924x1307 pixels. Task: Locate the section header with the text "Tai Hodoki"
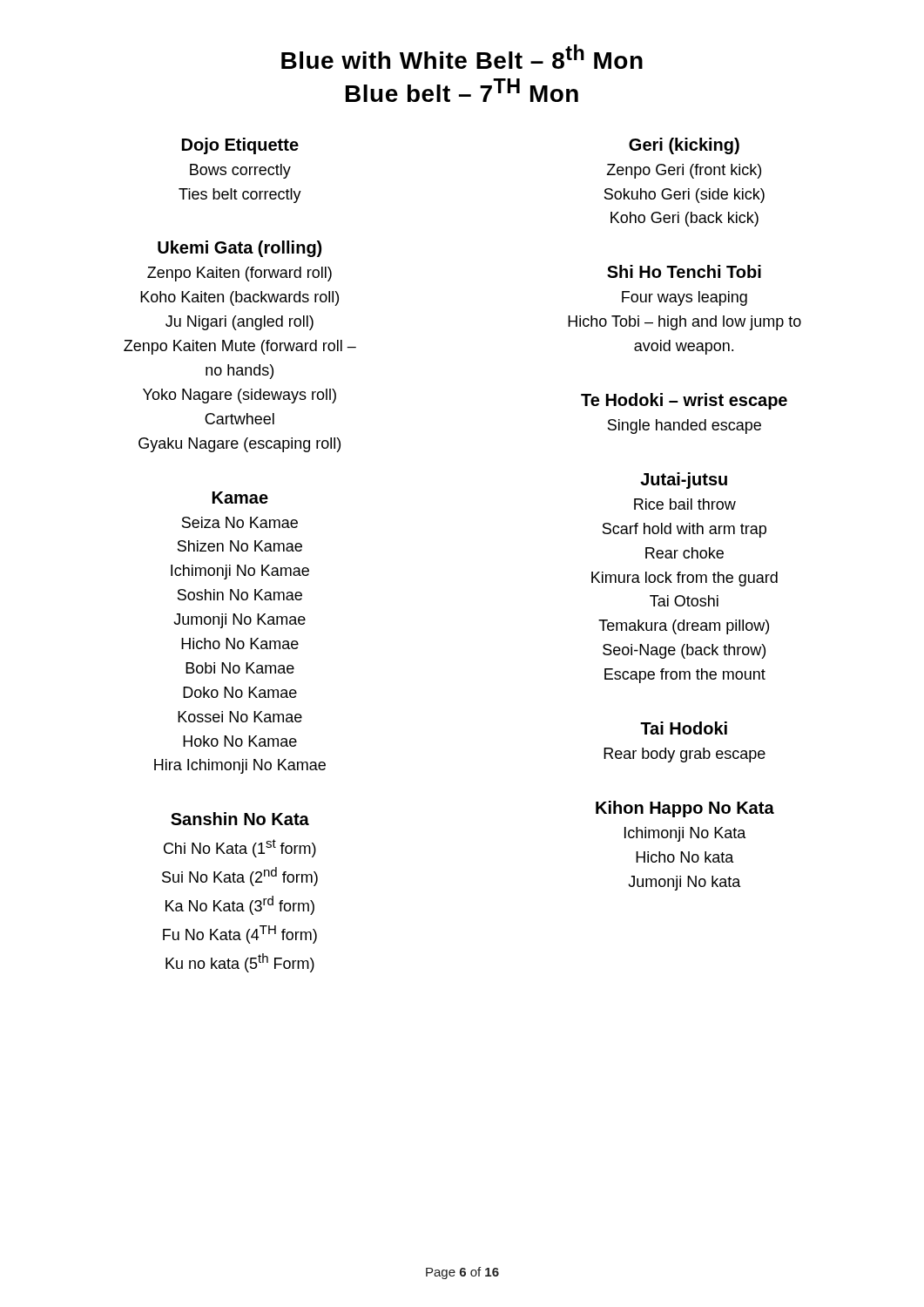tap(684, 728)
